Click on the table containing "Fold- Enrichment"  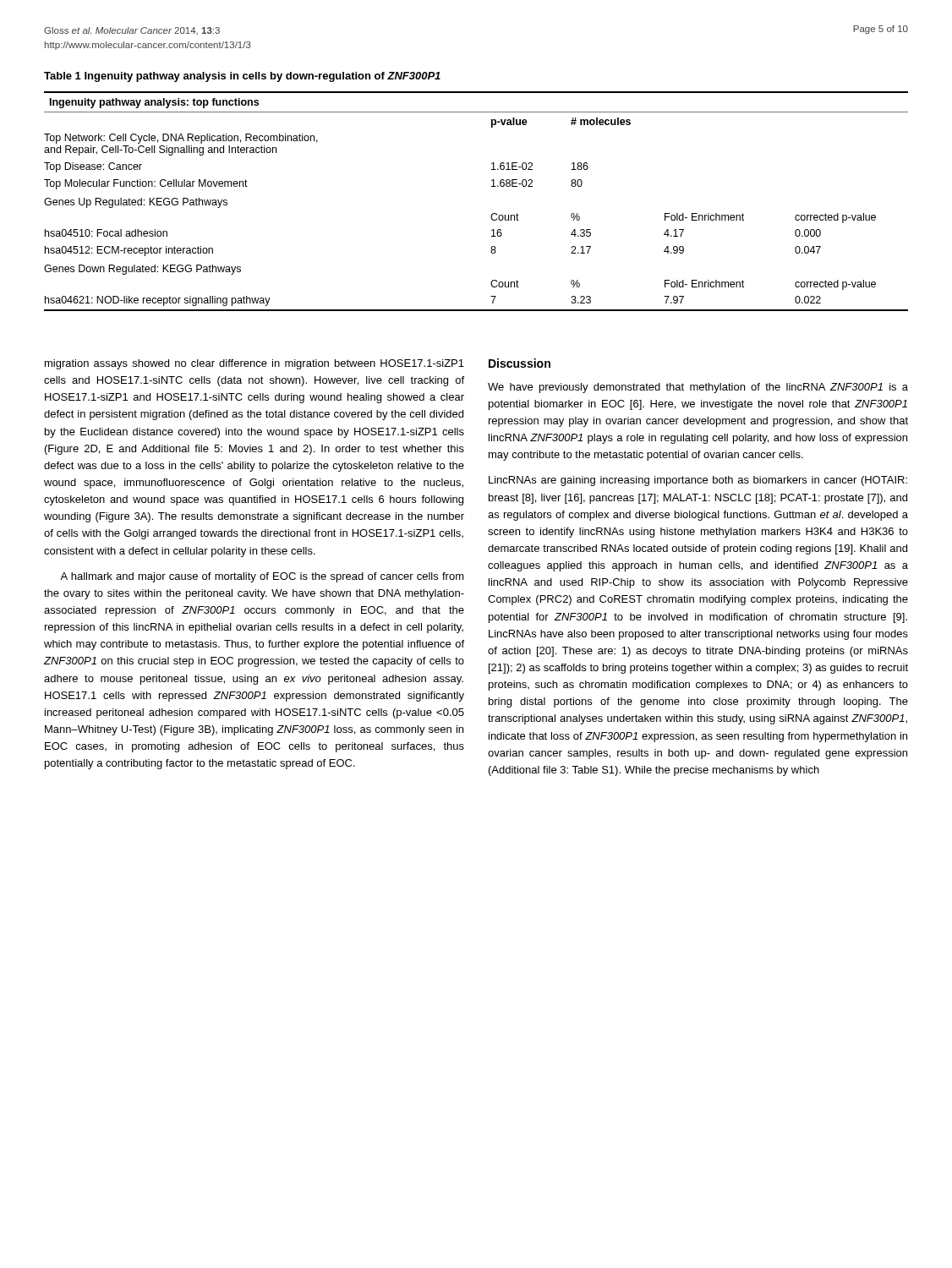[x=476, y=201]
